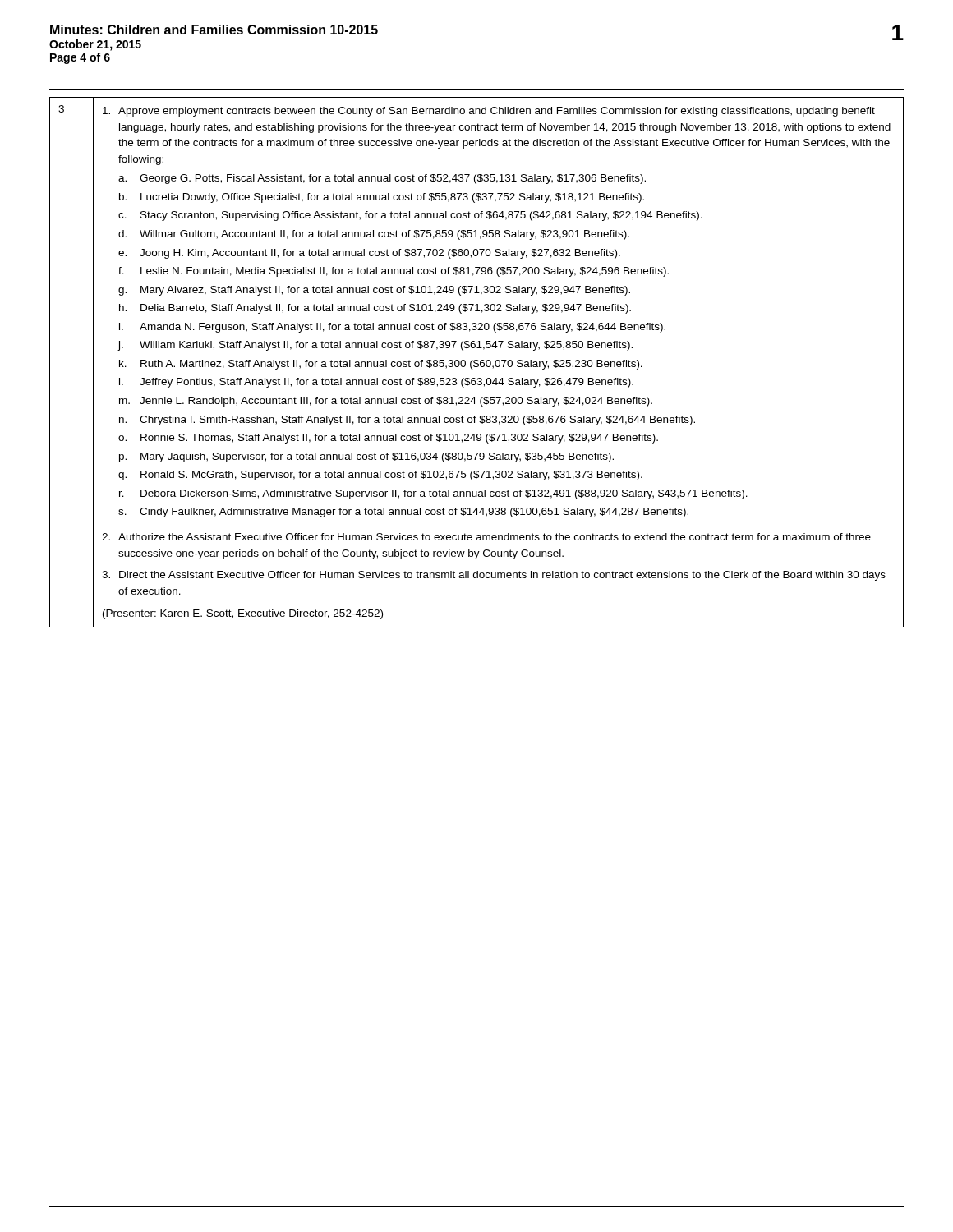Locate the text "(Presenter: Karen E. Scott, Executive Director, 252-4252)"
The image size is (953, 1232).
243,613
